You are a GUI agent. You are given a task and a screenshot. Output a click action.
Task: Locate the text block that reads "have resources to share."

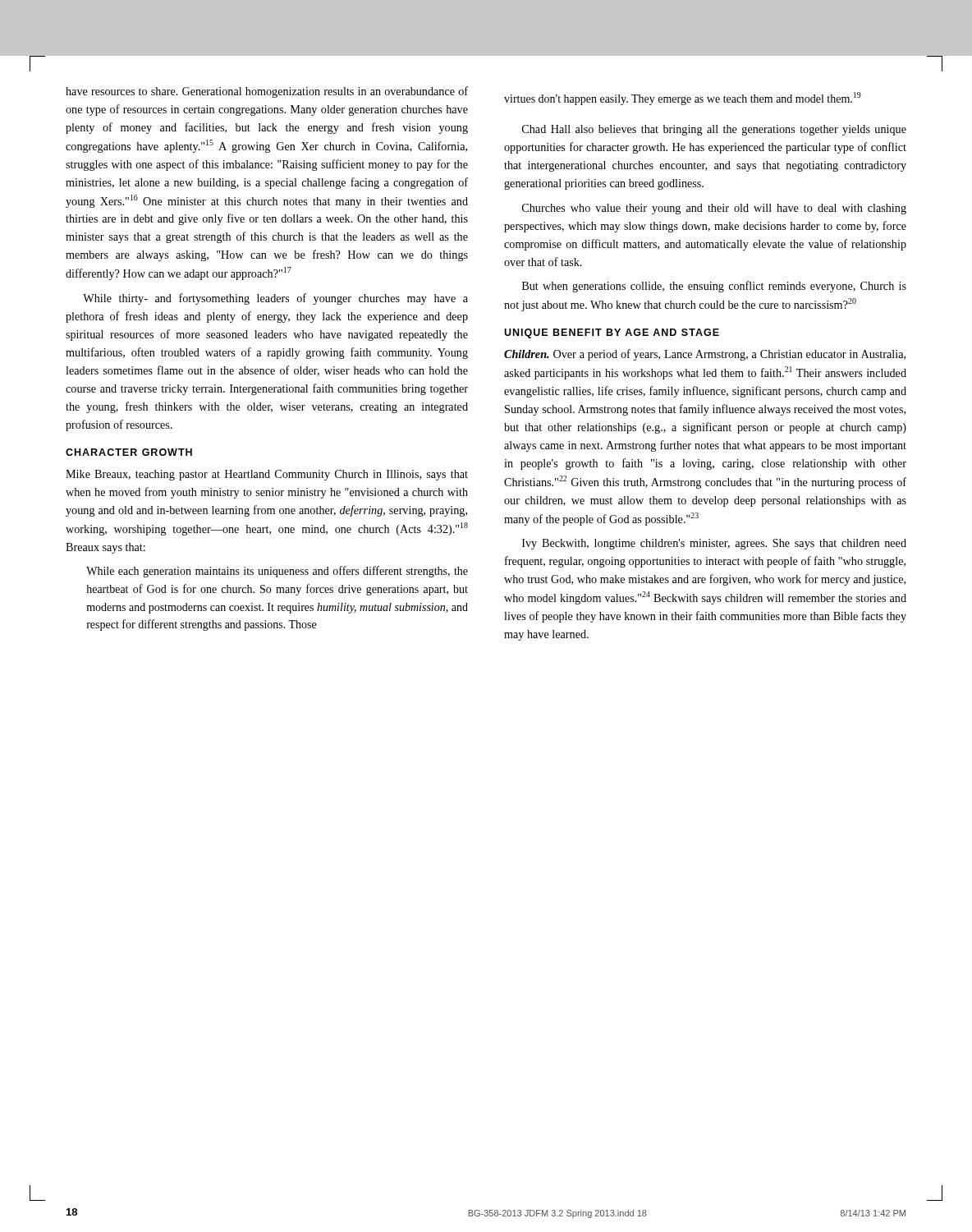tap(267, 182)
